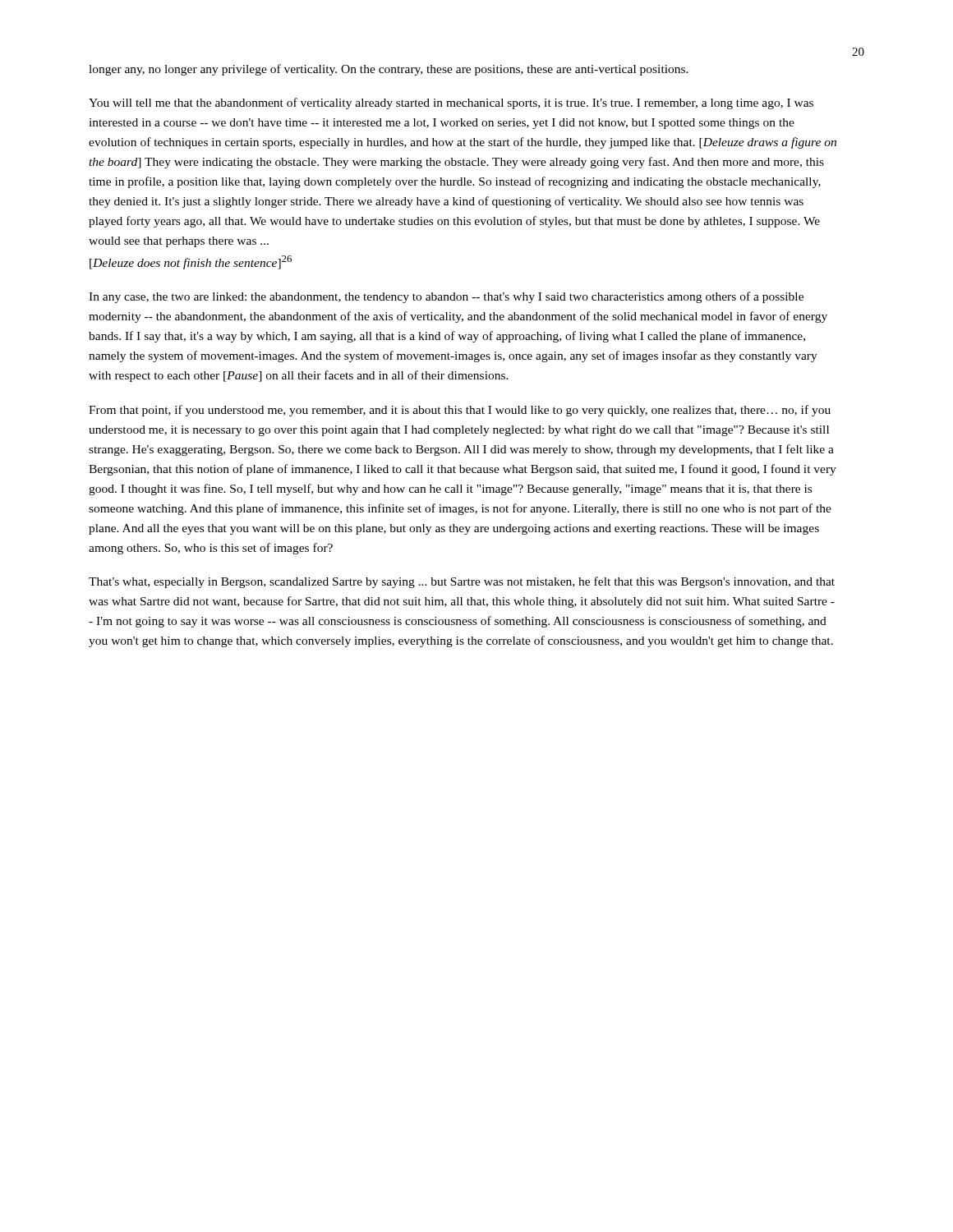The height and width of the screenshot is (1232, 953).
Task: Locate the block of text that opens with "You will tell"
Action: pos(463,183)
